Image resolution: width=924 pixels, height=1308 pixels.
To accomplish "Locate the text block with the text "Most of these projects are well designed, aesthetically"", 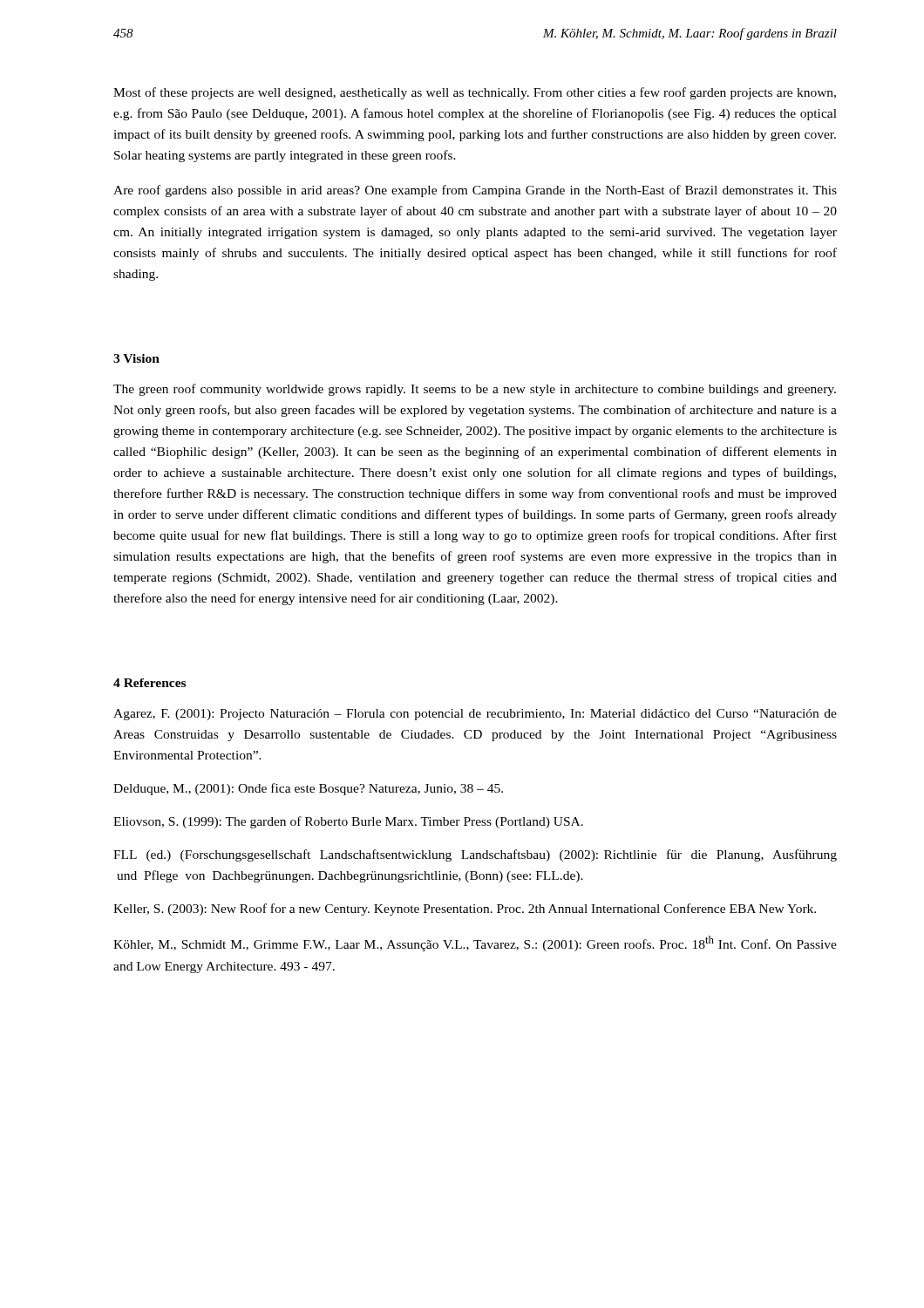I will [475, 123].
